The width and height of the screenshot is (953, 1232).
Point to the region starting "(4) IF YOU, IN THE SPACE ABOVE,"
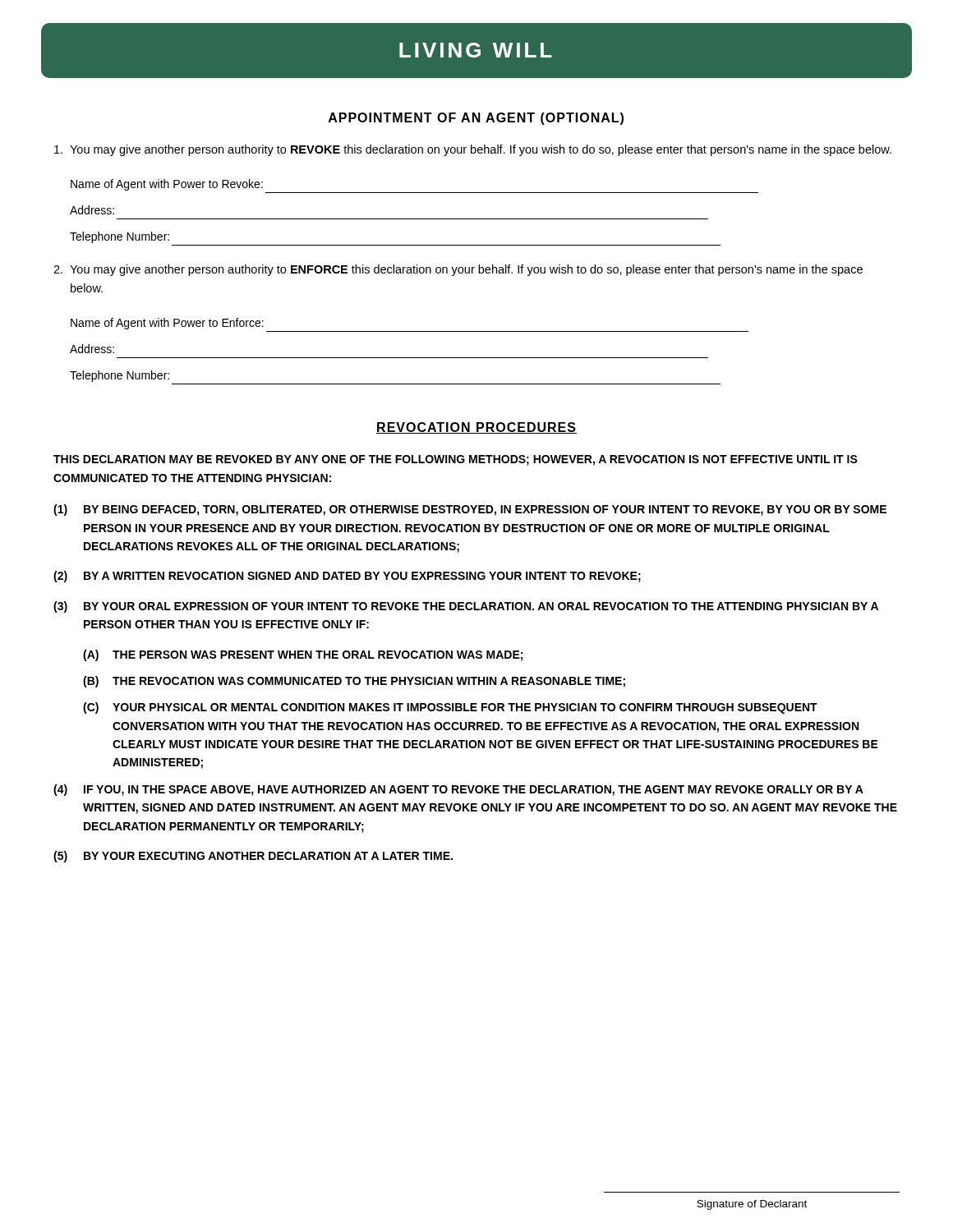(x=476, y=808)
